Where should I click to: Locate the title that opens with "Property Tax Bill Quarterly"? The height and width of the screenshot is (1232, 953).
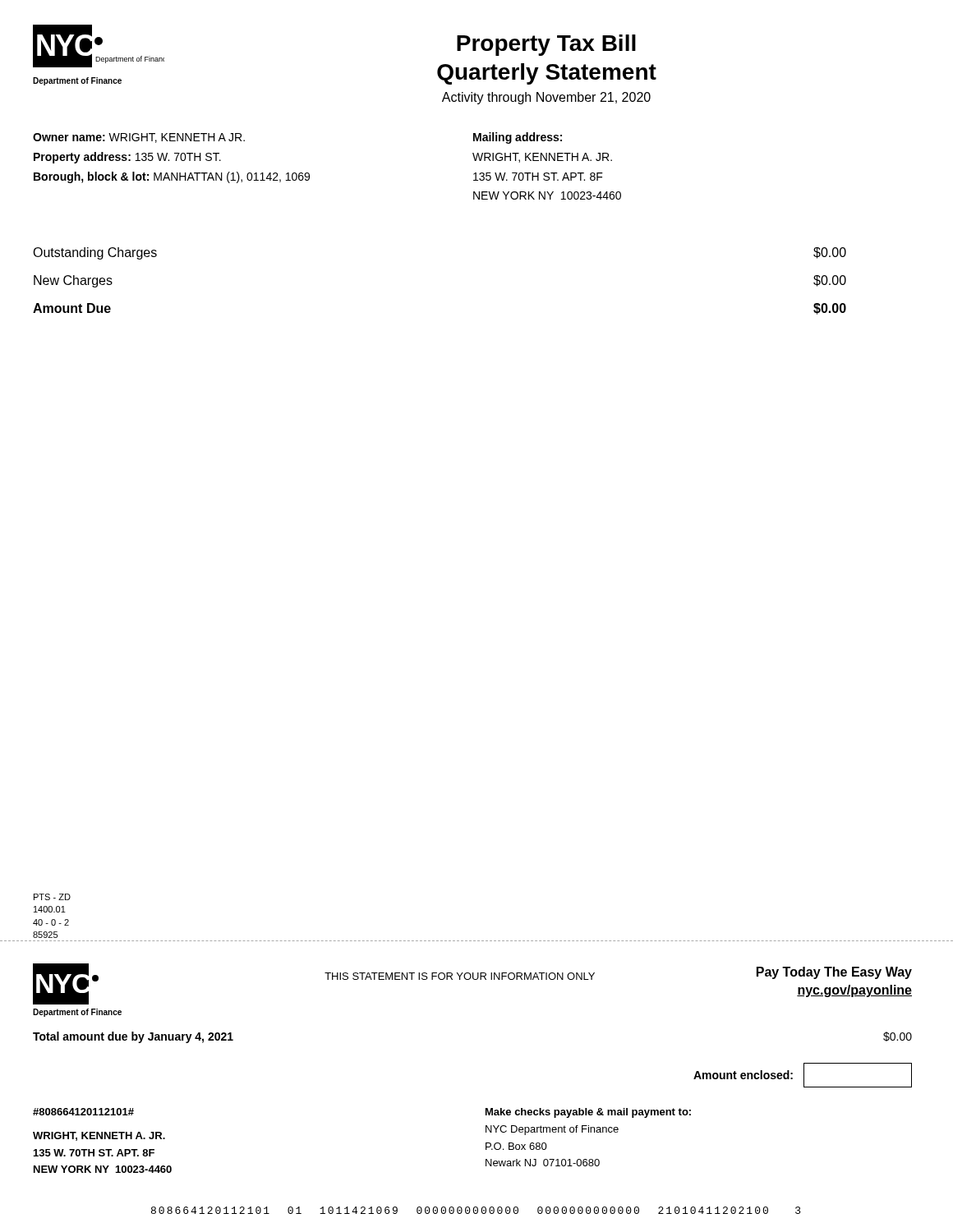[x=546, y=57]
